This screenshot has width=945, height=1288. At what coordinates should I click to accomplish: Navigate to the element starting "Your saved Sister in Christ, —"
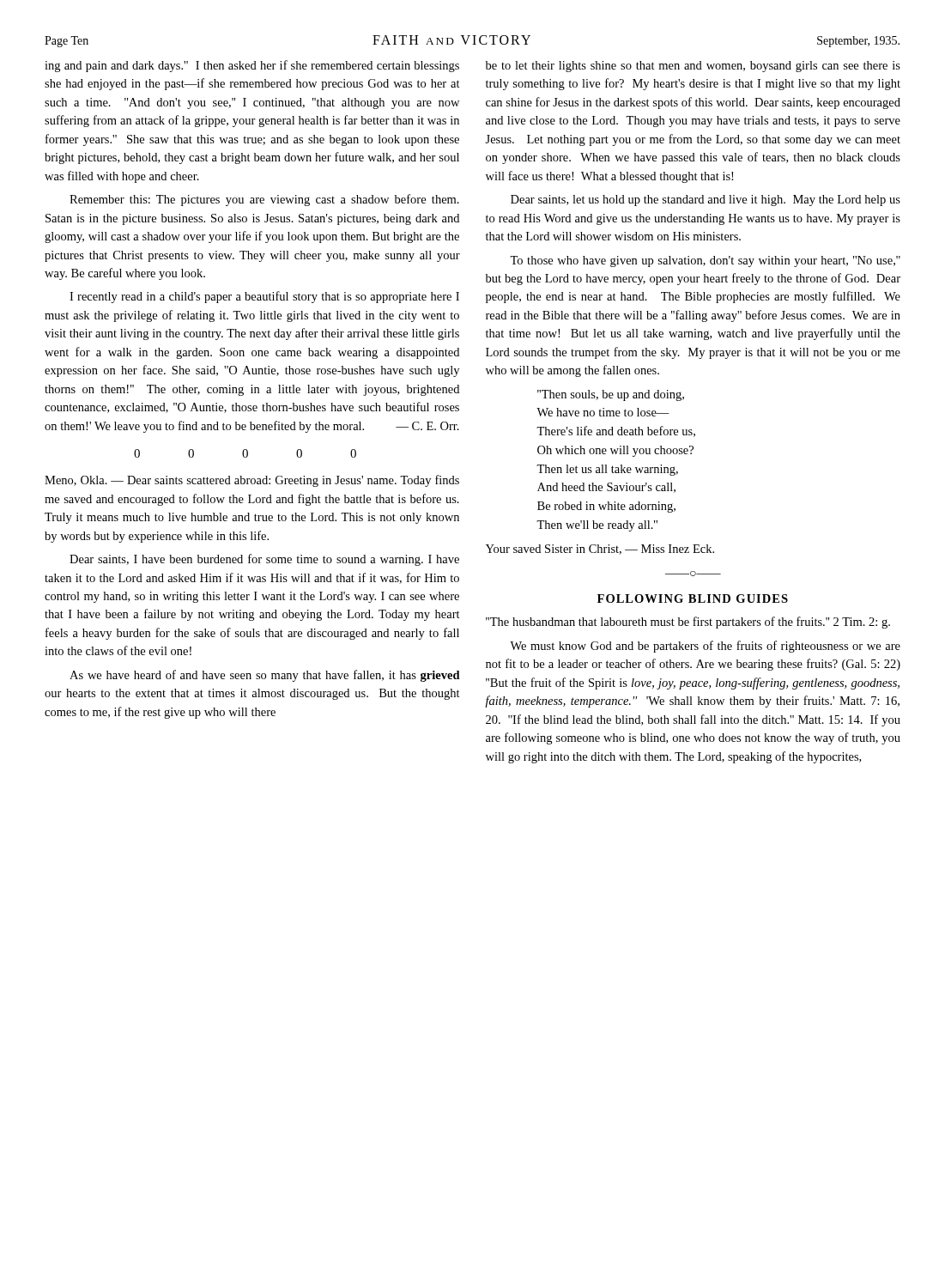(693, 549)
